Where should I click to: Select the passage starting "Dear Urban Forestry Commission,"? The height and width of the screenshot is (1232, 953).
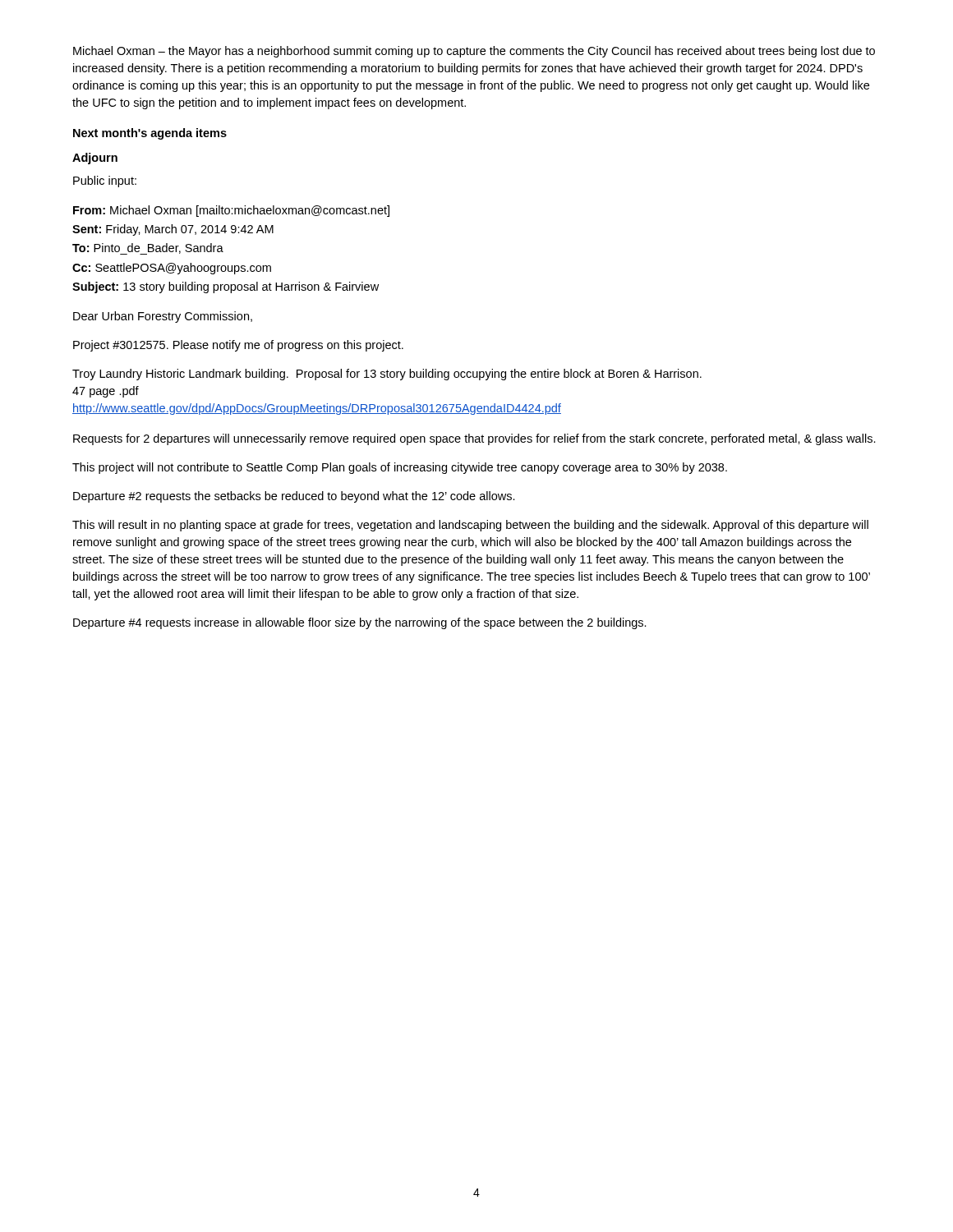click(163, 316)
